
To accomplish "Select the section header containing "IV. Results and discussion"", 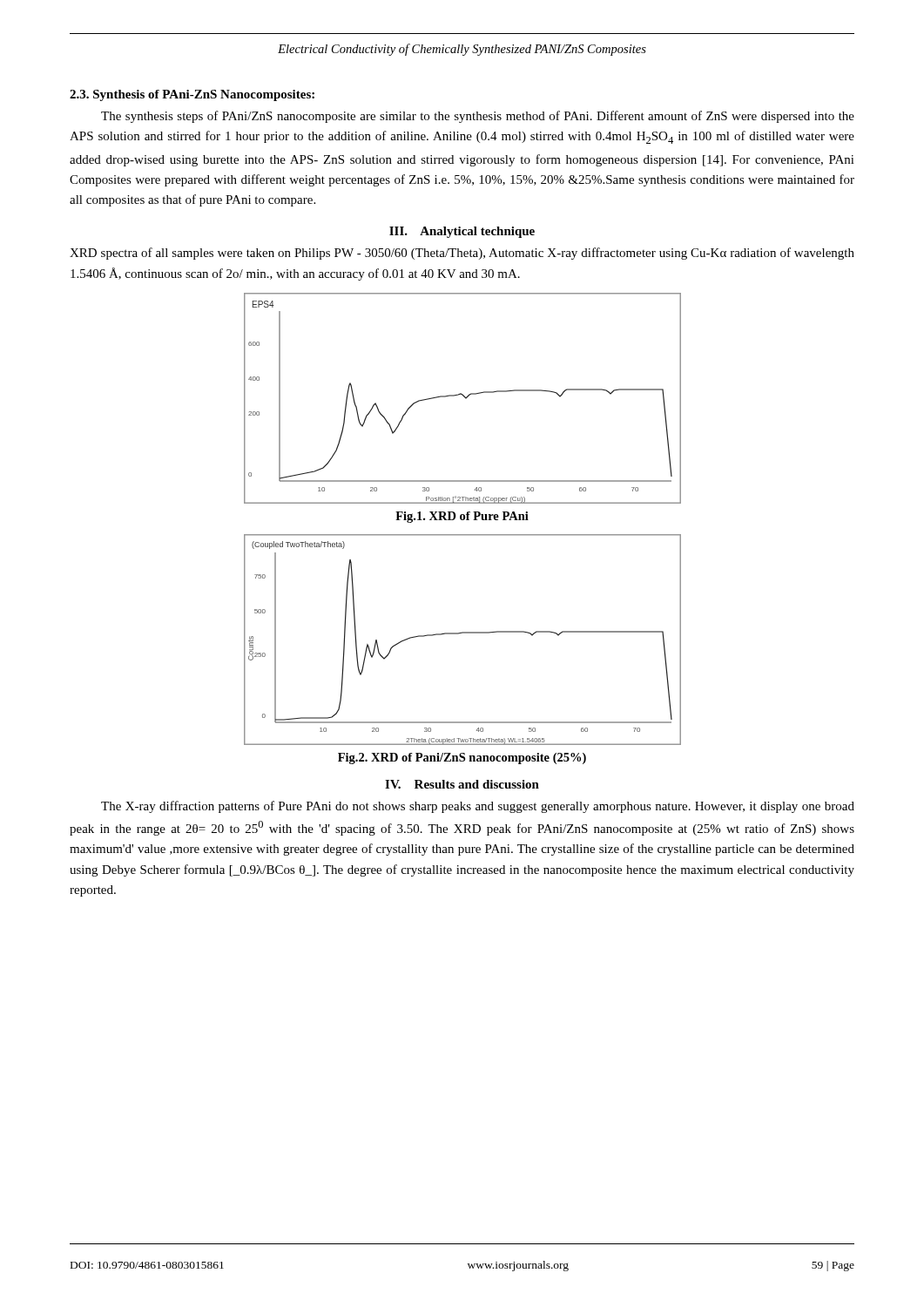I will (462, 784).
